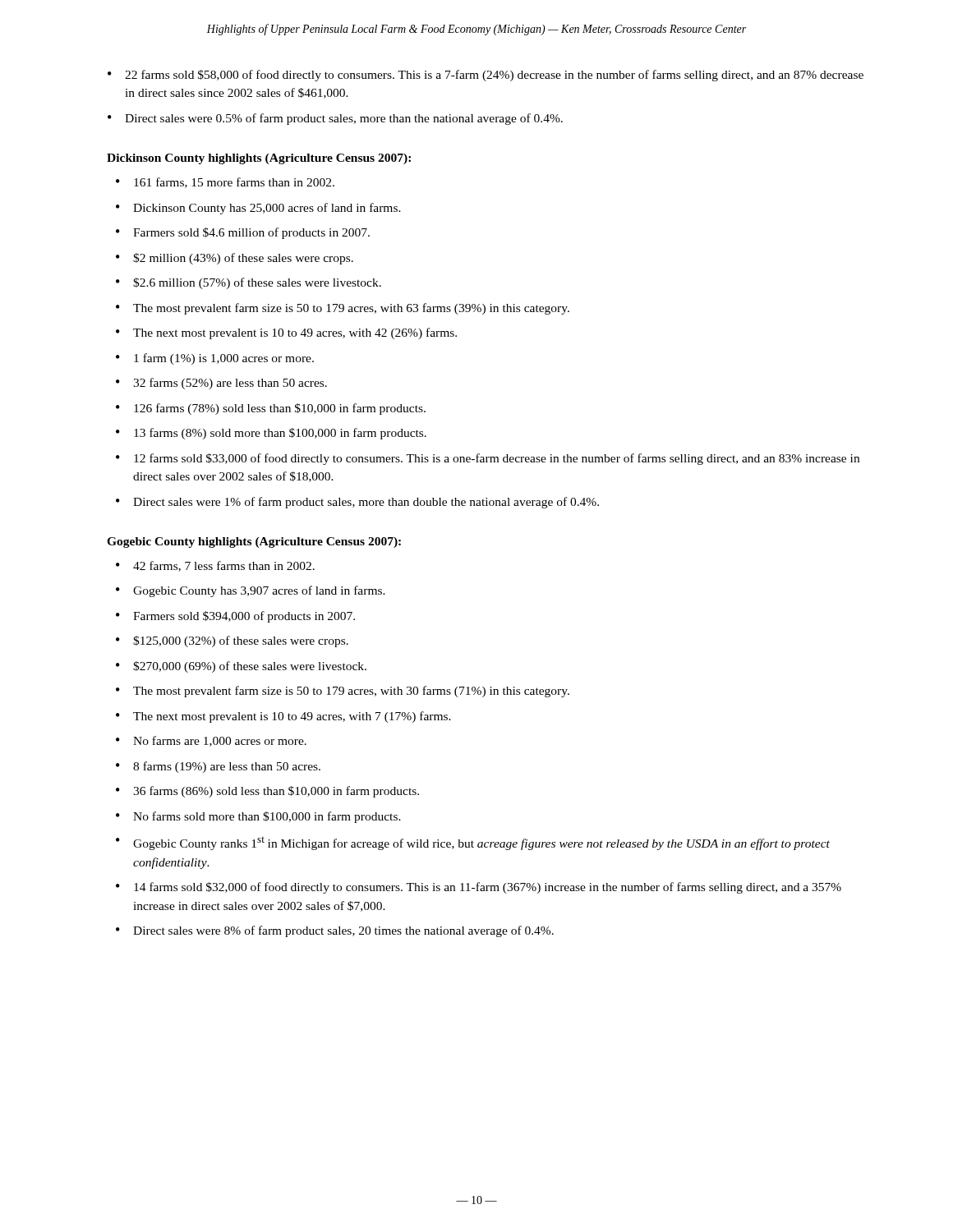
Task: Locate the list item with the text "• Gogebic County ranks 1st in Michigan for"
Action: [493, 852]
